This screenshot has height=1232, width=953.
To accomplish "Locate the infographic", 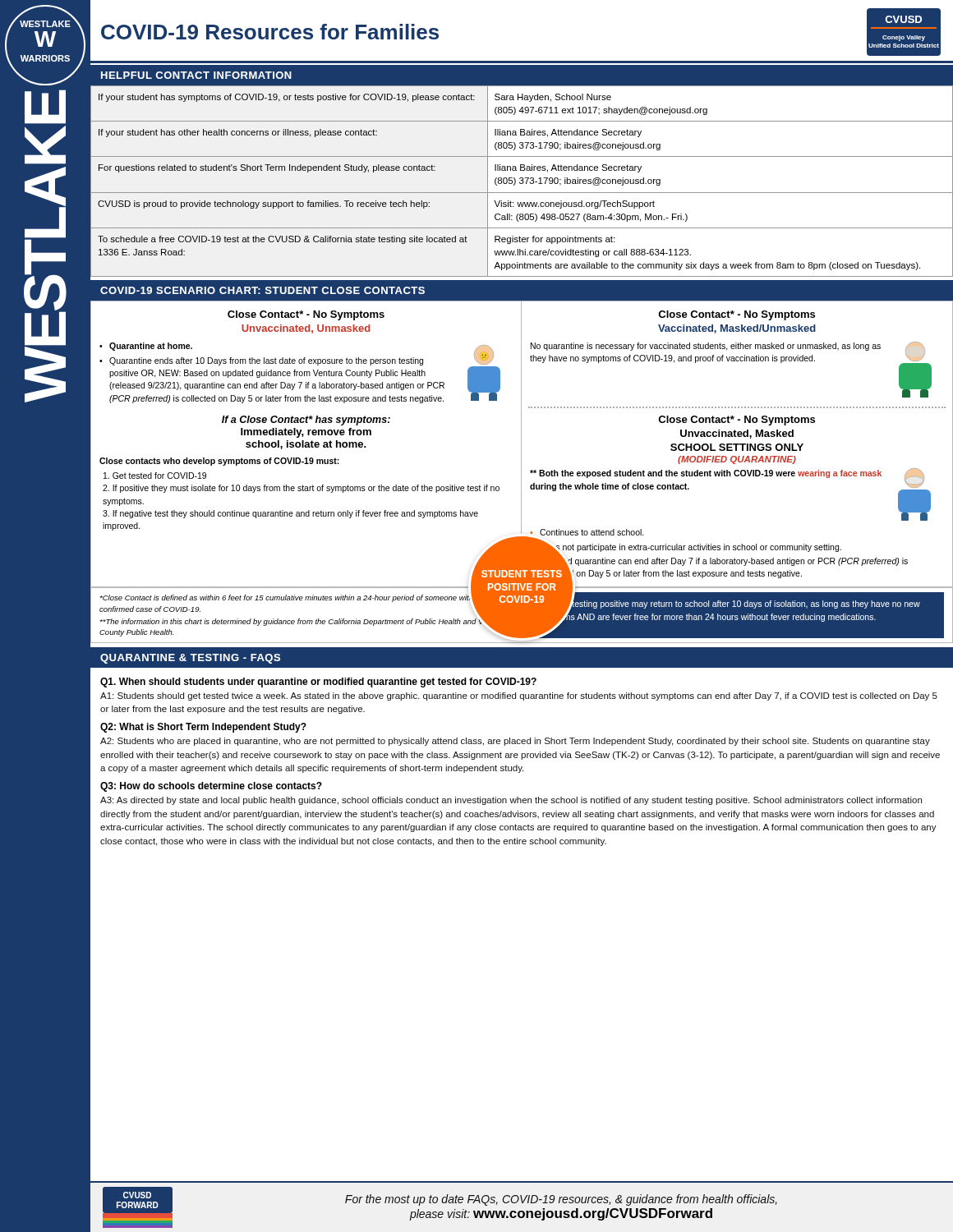I will pos(522,472).
